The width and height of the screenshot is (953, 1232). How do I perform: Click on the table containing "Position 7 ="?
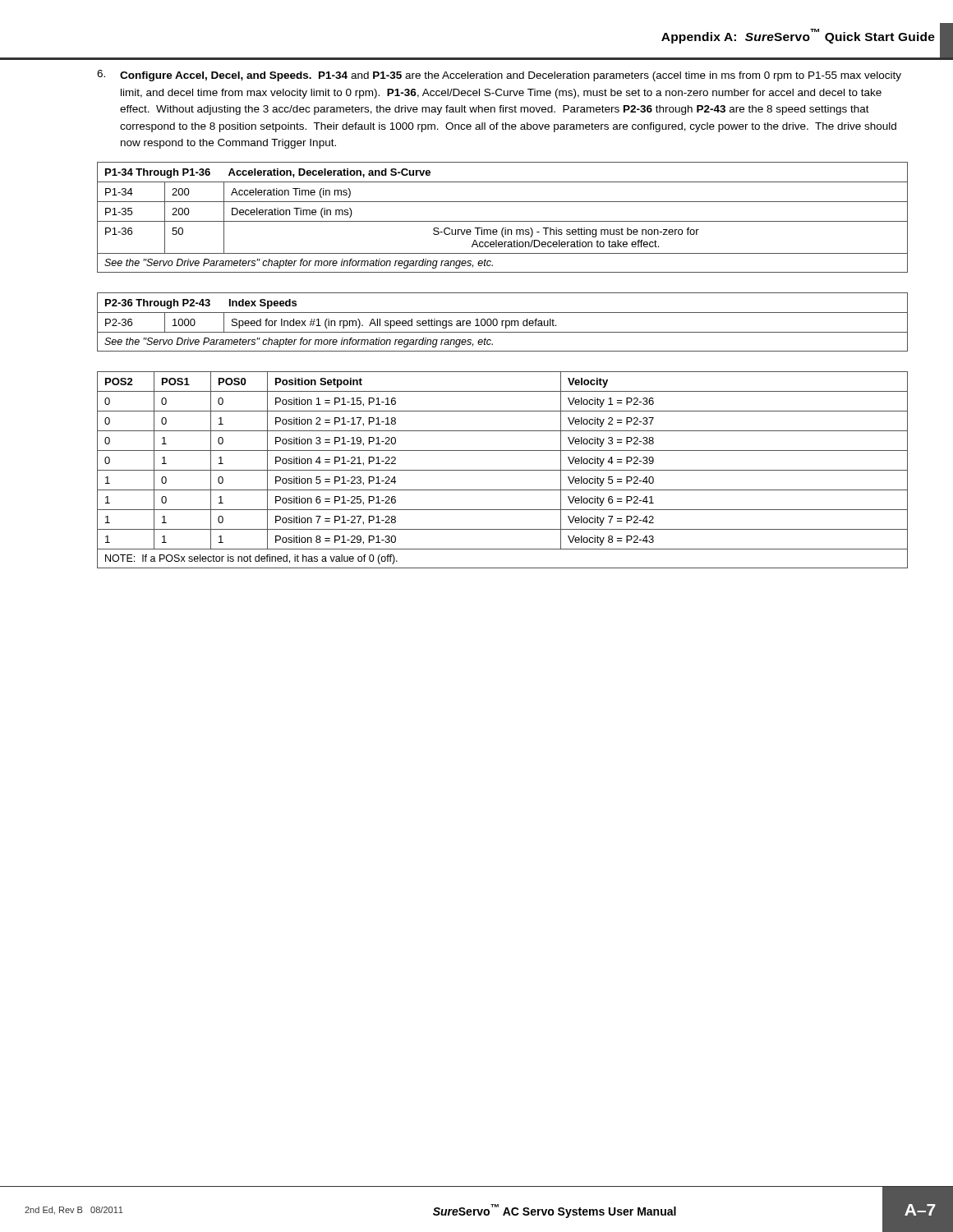coord(502,470)
